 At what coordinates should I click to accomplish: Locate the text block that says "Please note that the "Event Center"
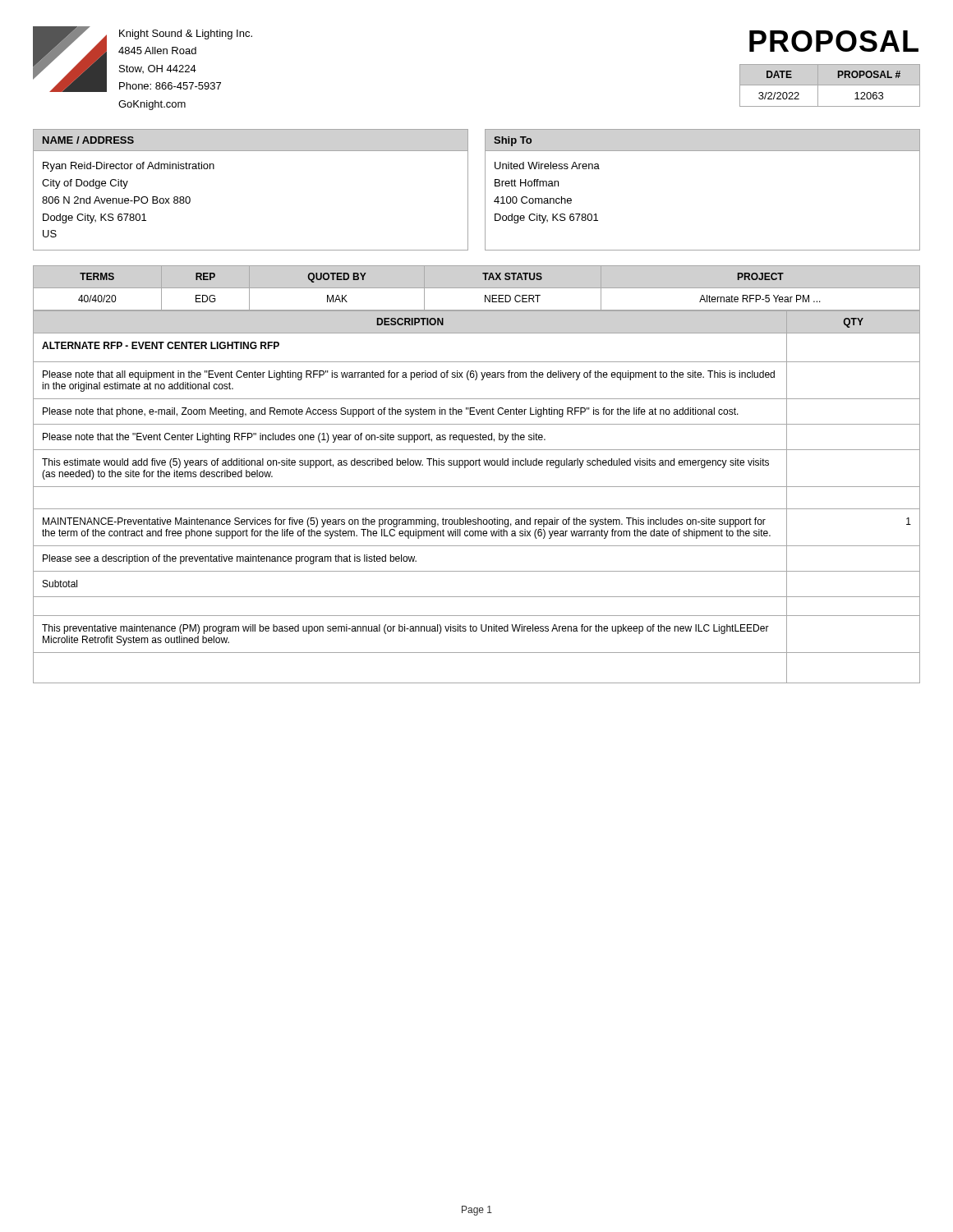click(x=294, y=437)
